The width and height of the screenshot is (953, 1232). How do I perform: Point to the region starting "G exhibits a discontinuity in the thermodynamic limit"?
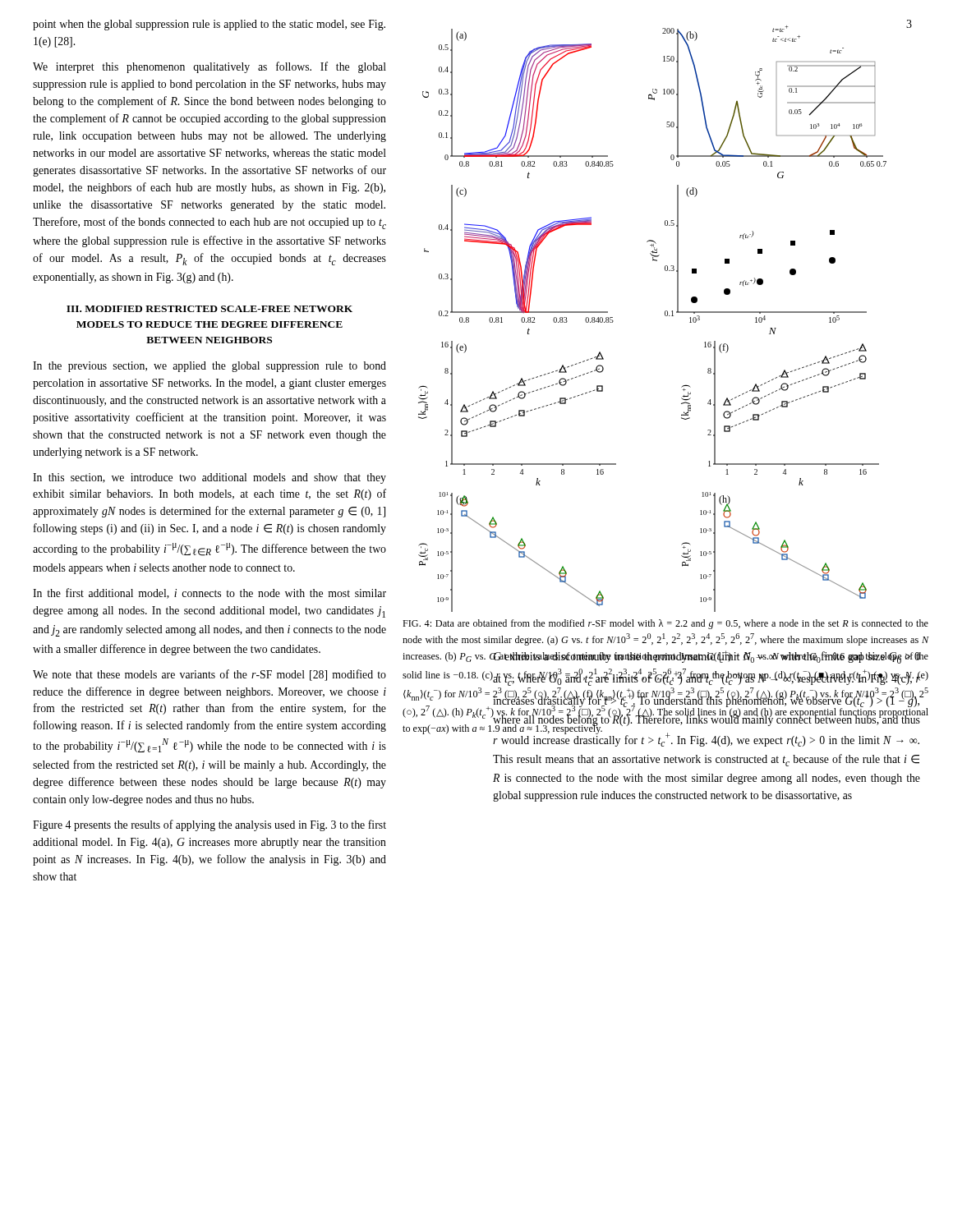click(x=707, y=726)
